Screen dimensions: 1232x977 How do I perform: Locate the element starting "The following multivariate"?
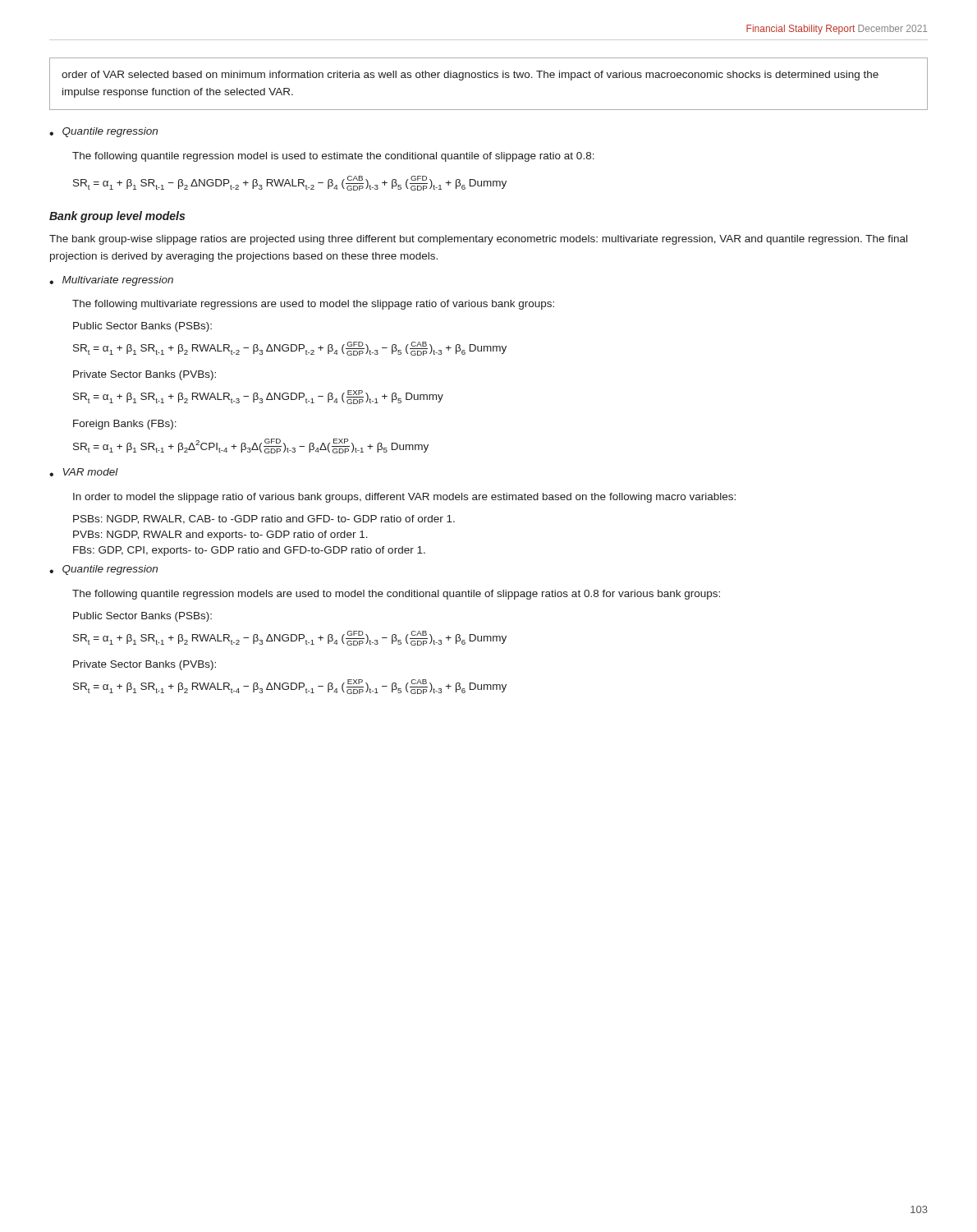pos(314,304)
